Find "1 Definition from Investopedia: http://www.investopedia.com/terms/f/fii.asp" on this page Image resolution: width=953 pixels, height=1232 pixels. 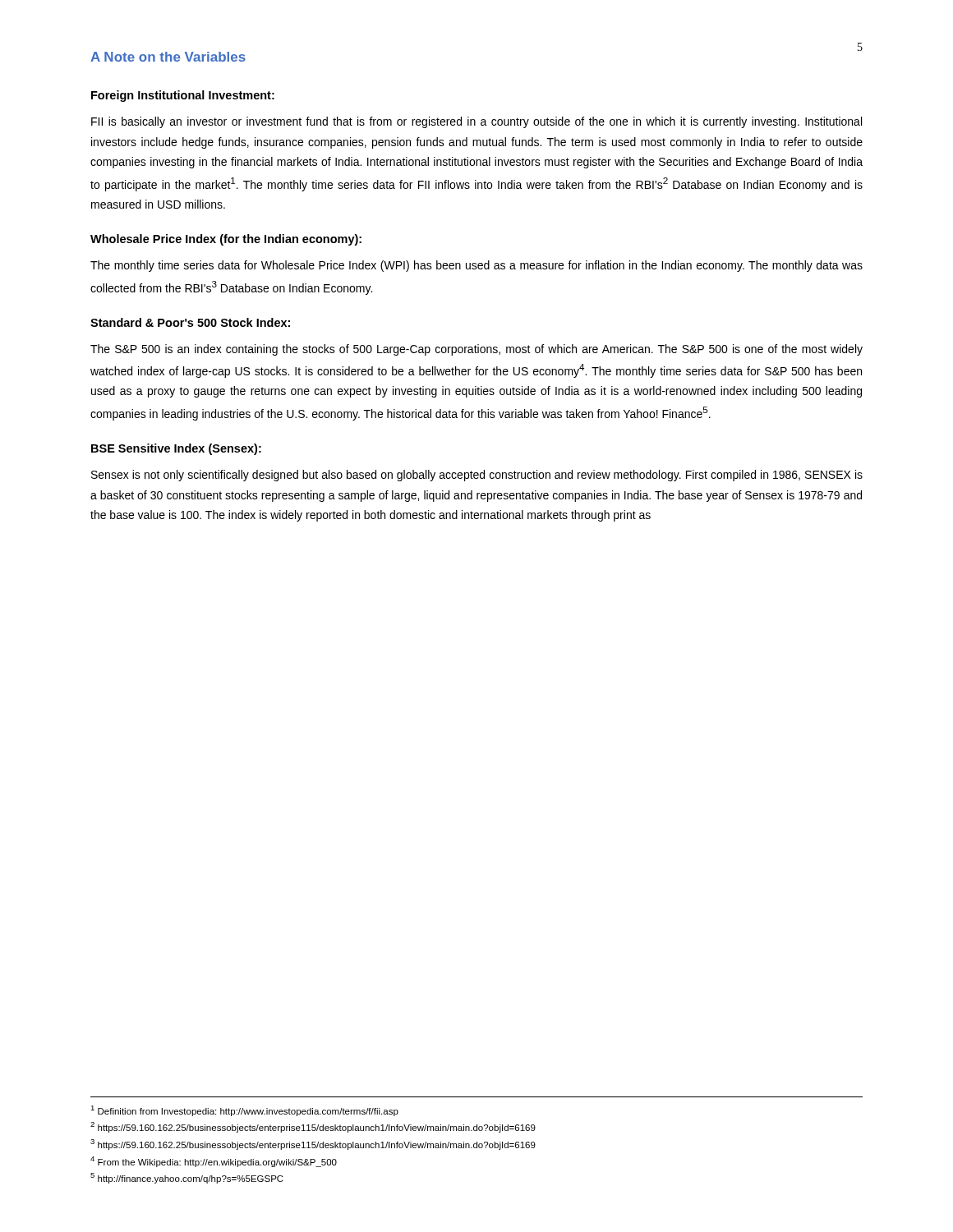pos(244,1111)
